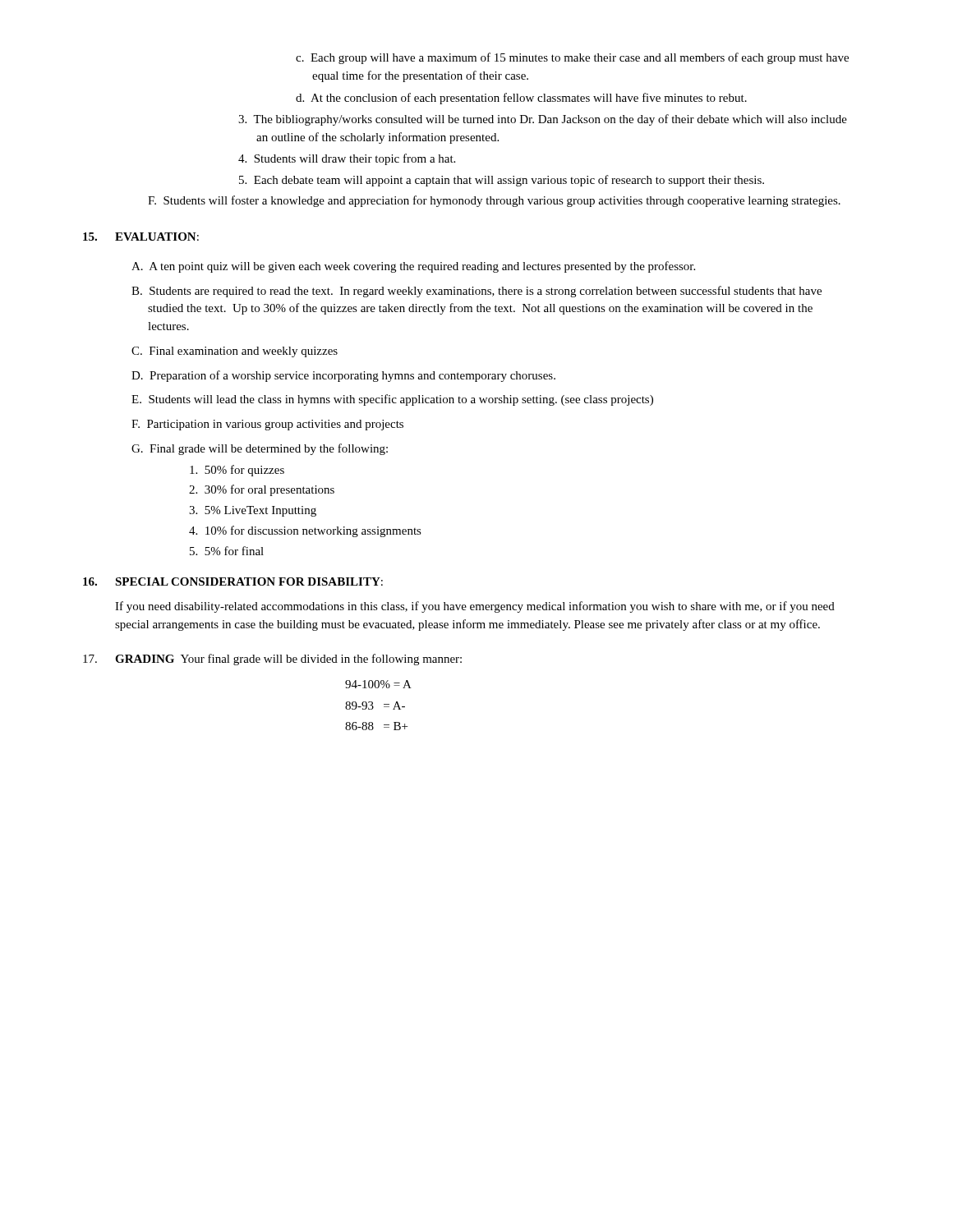953x1232 pixels.
Task: Select the list item that says "G. Final grade will be"
Action: (x=260, y=448)
